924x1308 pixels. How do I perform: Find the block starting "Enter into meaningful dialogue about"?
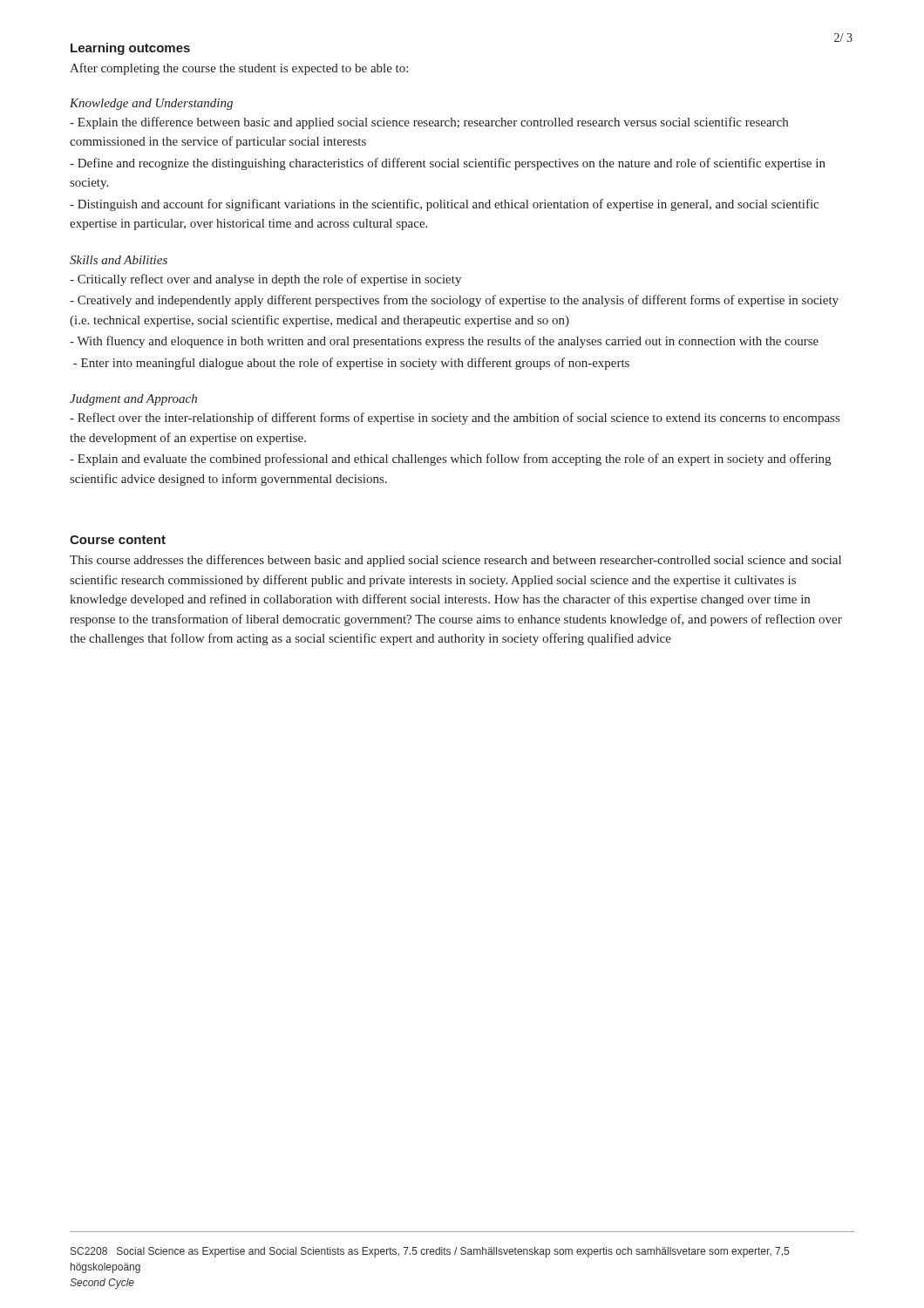350,362
